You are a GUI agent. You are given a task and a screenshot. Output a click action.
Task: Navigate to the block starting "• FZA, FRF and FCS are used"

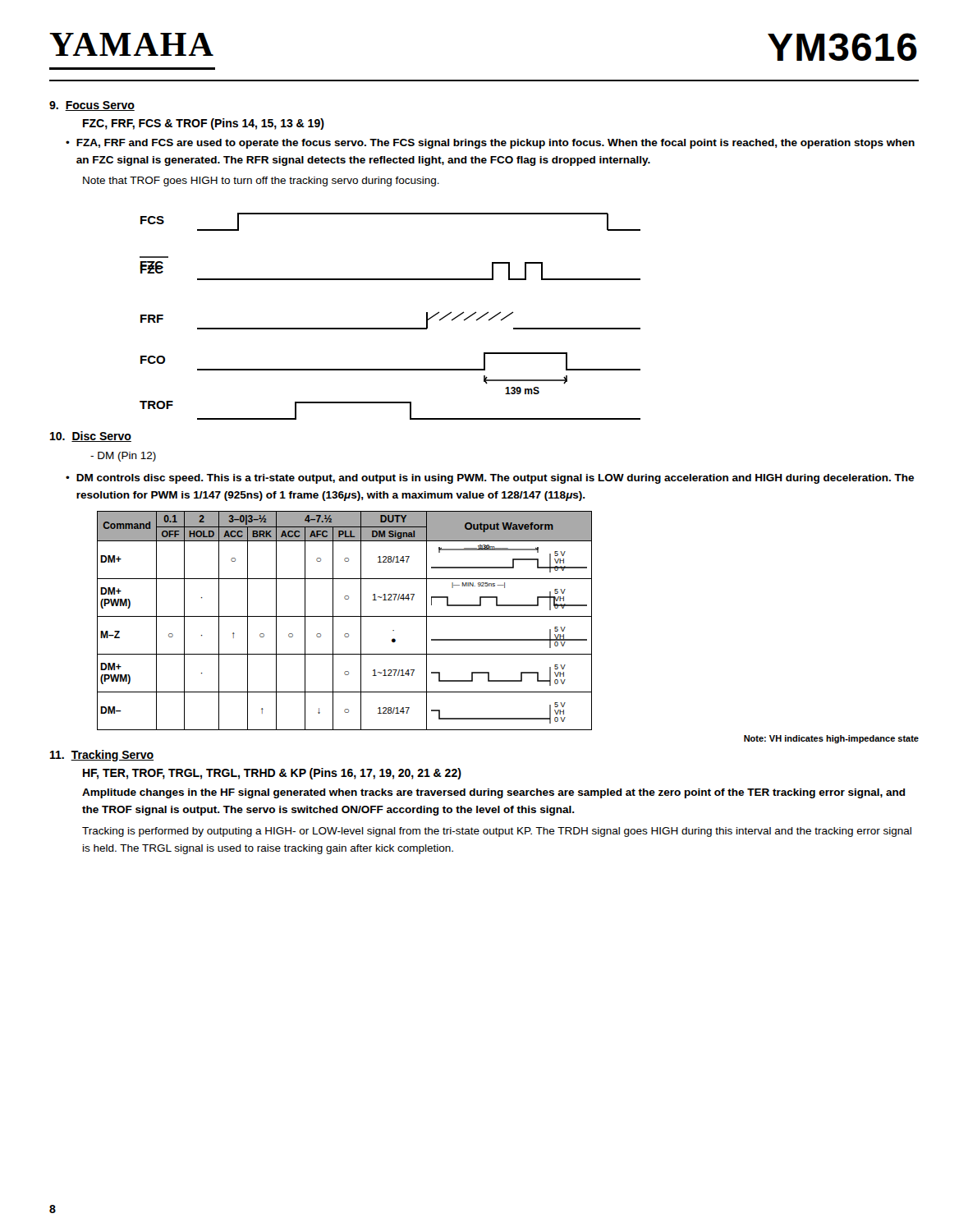tap(492, 152)
